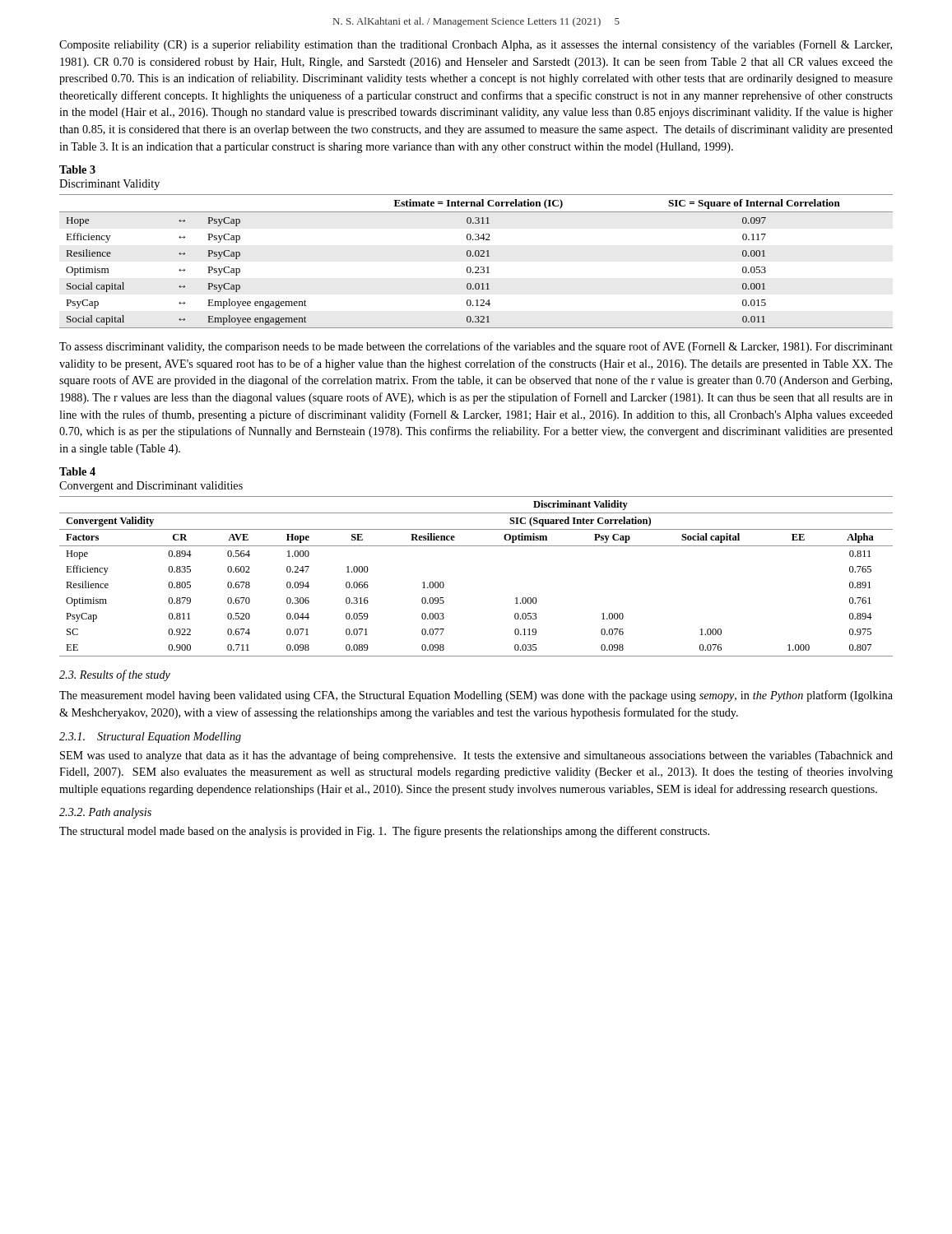
Task: Locate the section header that opens with "2.3. Results of"
Action: click(x=115, y=675)
